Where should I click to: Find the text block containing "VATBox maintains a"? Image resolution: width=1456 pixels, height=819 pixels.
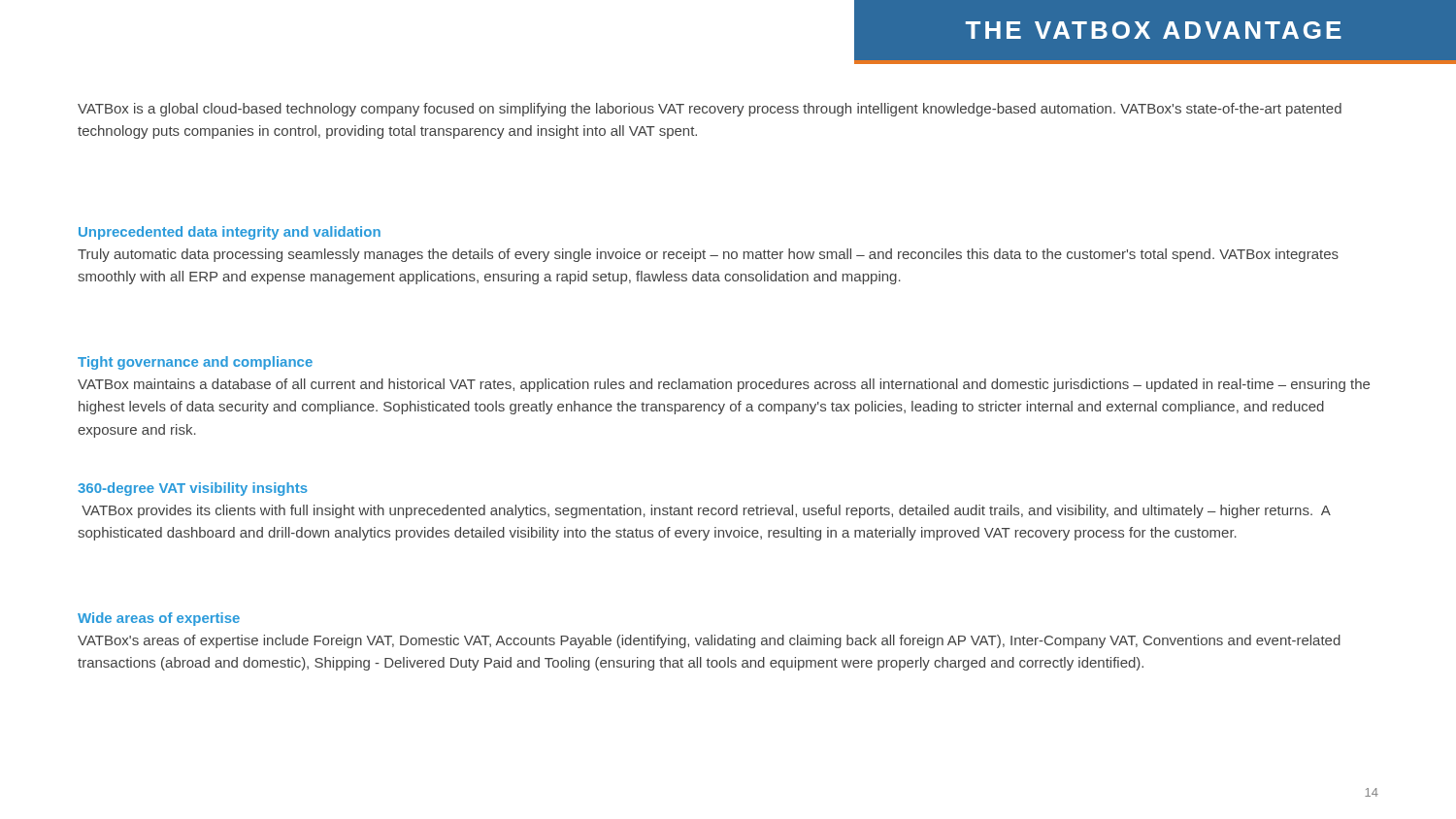point(724,406)
